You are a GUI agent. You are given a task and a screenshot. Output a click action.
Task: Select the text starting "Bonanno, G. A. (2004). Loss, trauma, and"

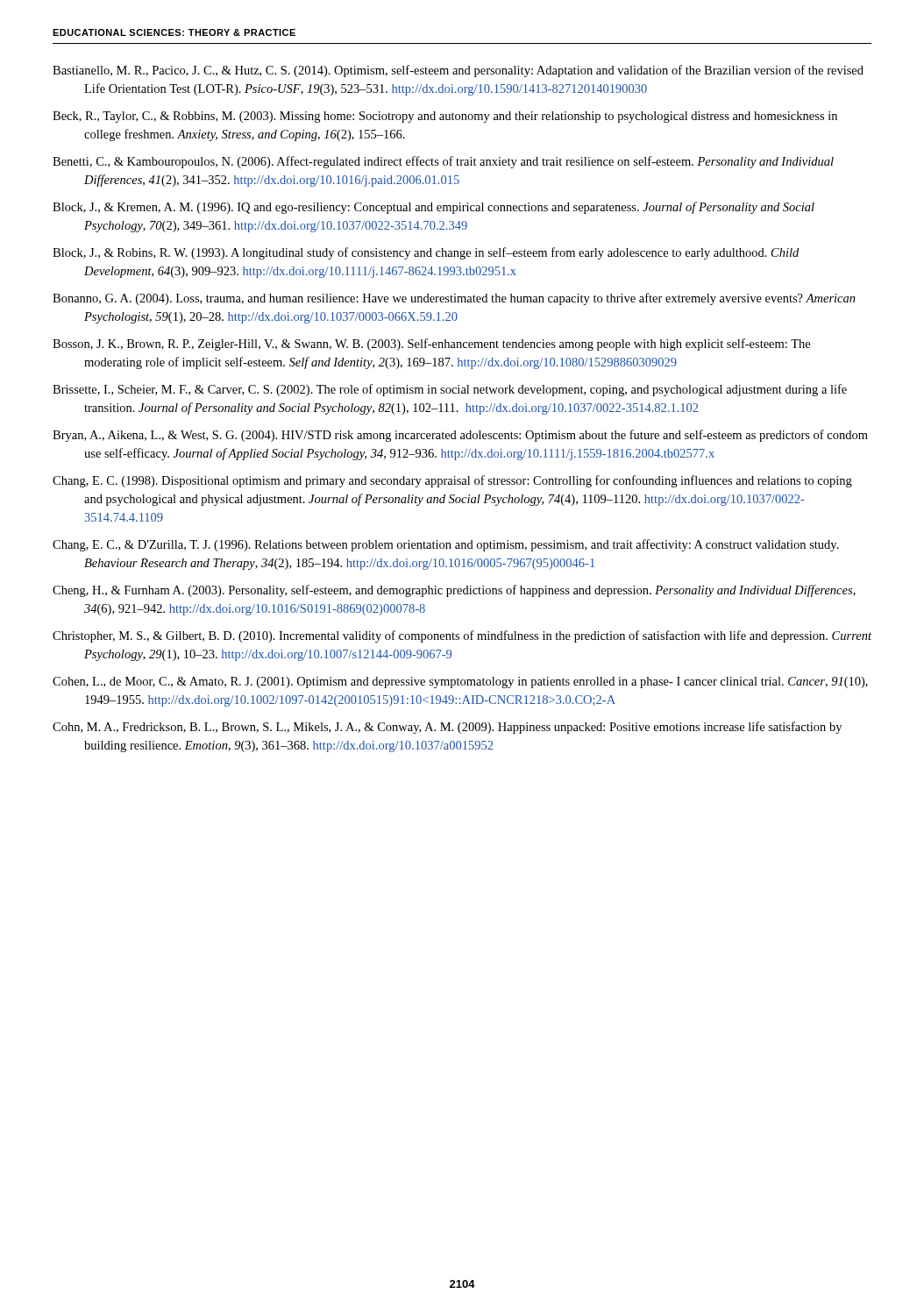(454, 307)
